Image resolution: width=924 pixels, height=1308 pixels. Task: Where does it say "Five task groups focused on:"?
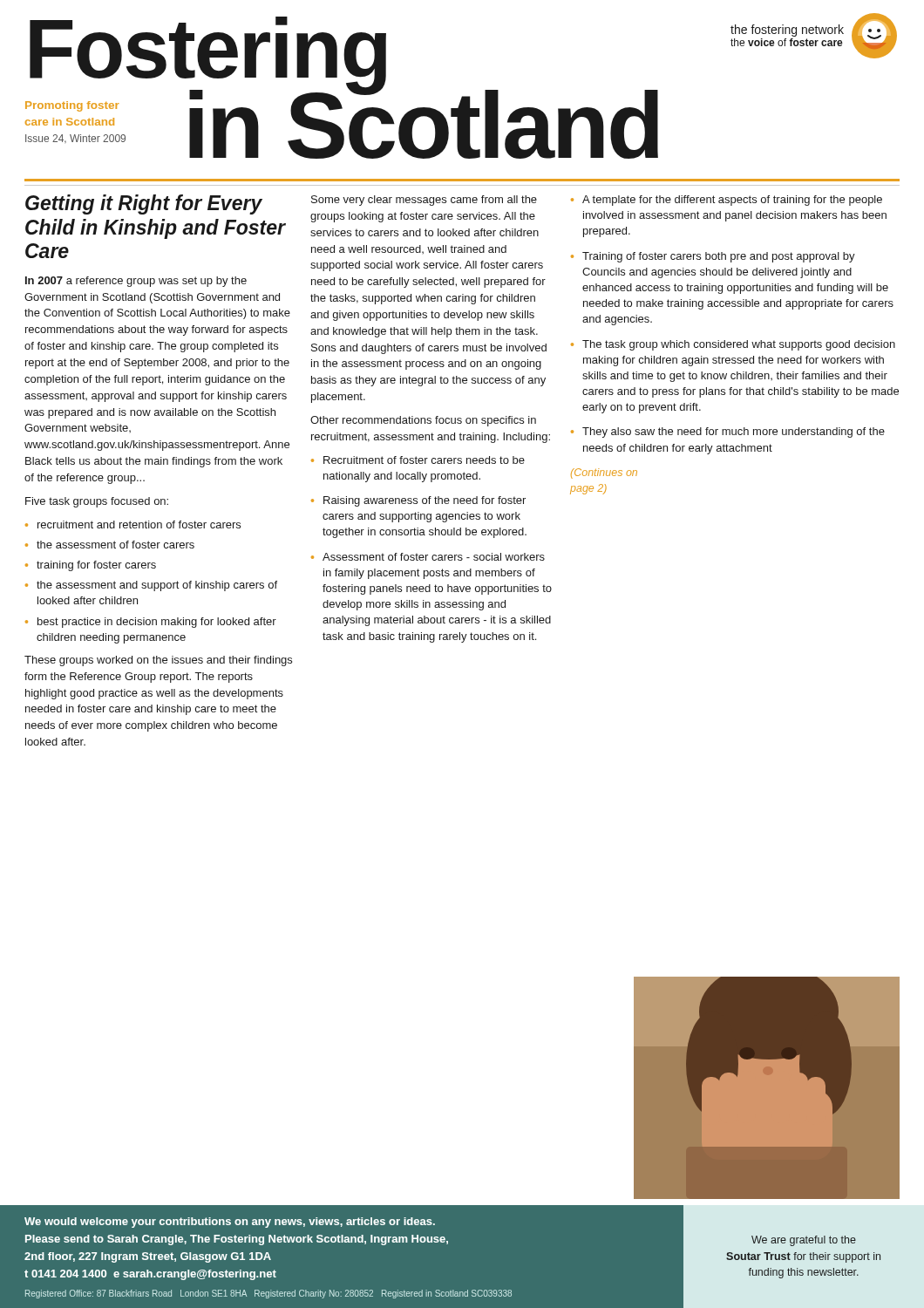tap(97, 501)
